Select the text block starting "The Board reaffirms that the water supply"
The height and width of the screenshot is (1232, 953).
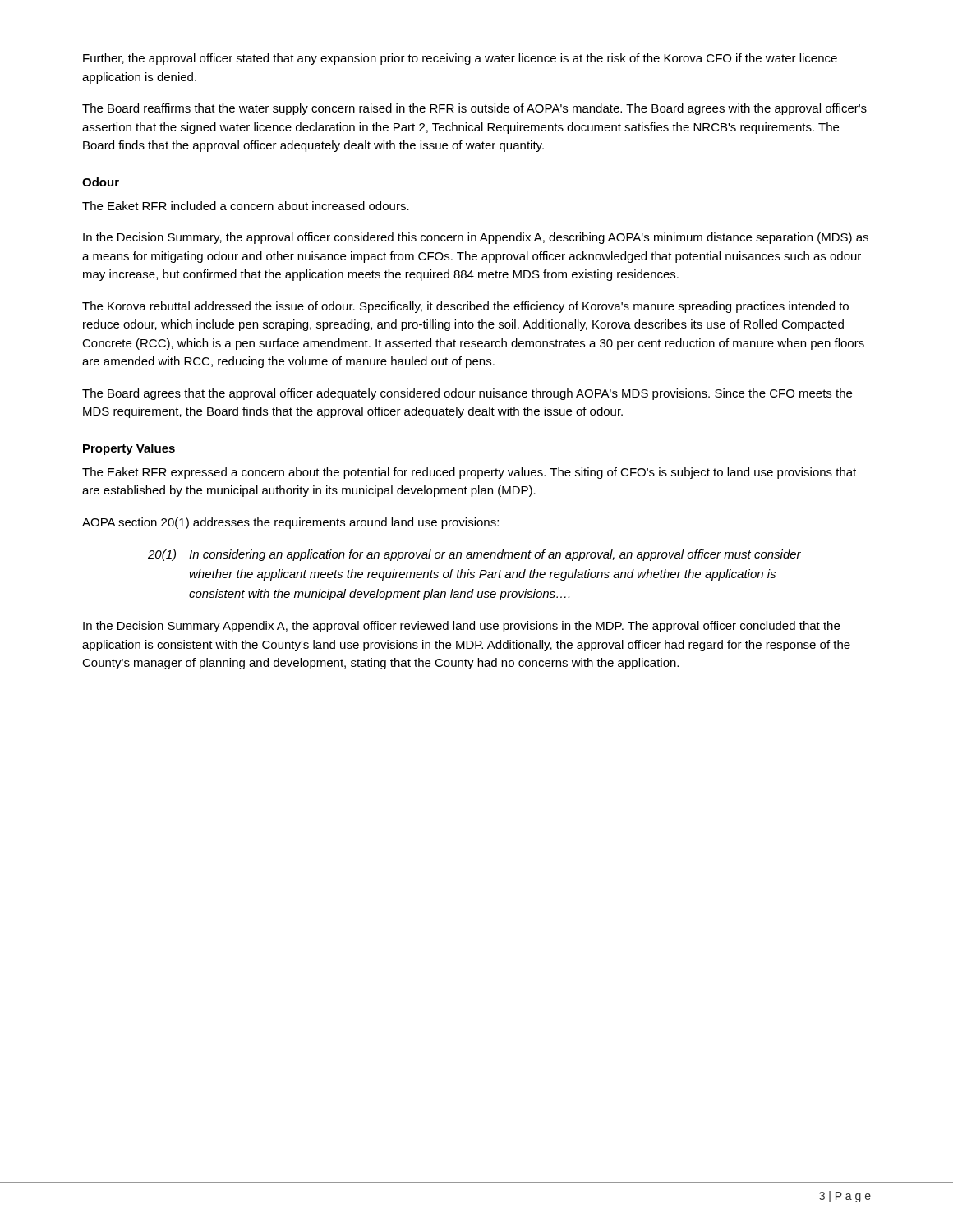474,126
